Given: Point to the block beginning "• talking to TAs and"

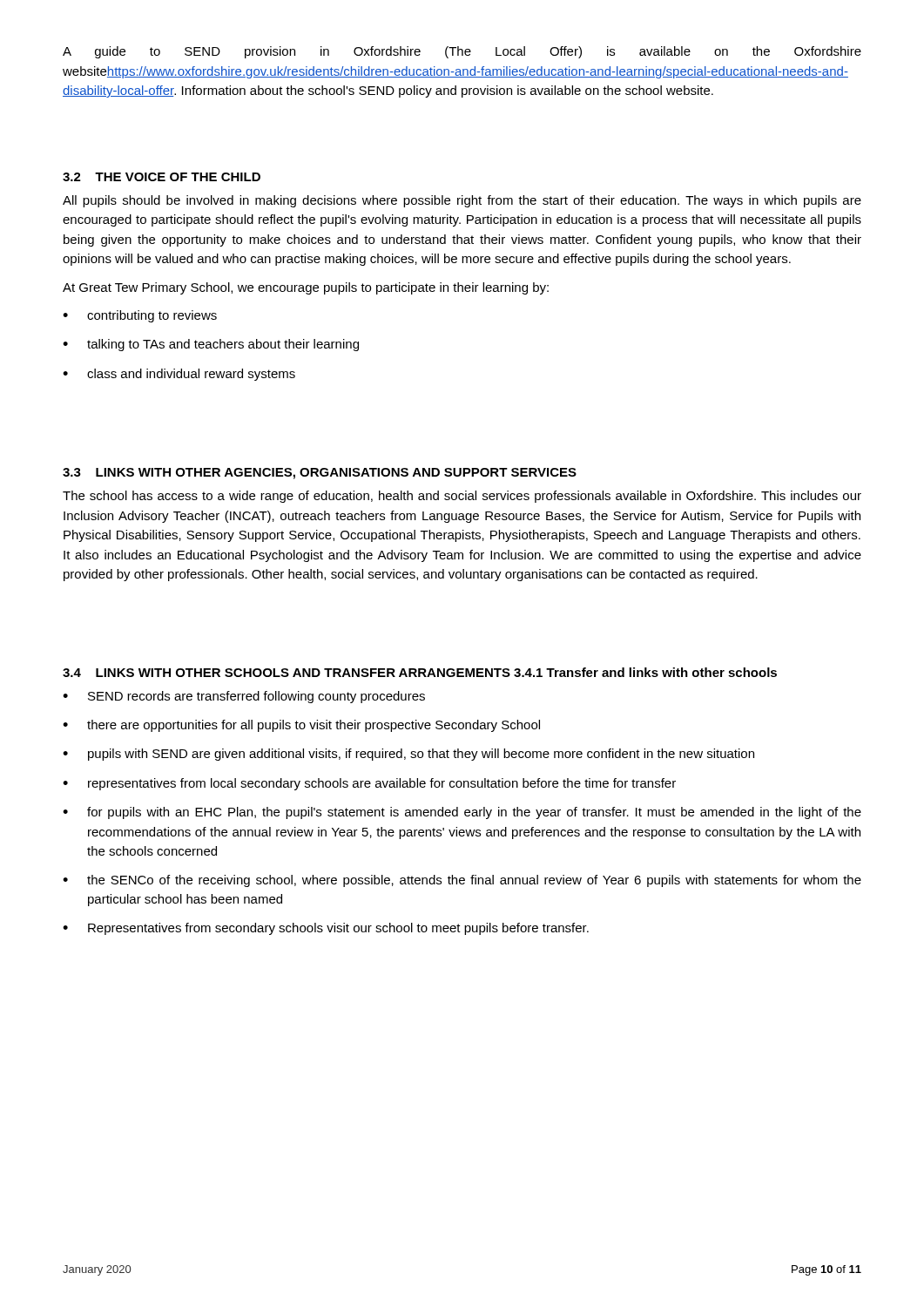Looking at the screenshot, I should (x=211, y=345).
